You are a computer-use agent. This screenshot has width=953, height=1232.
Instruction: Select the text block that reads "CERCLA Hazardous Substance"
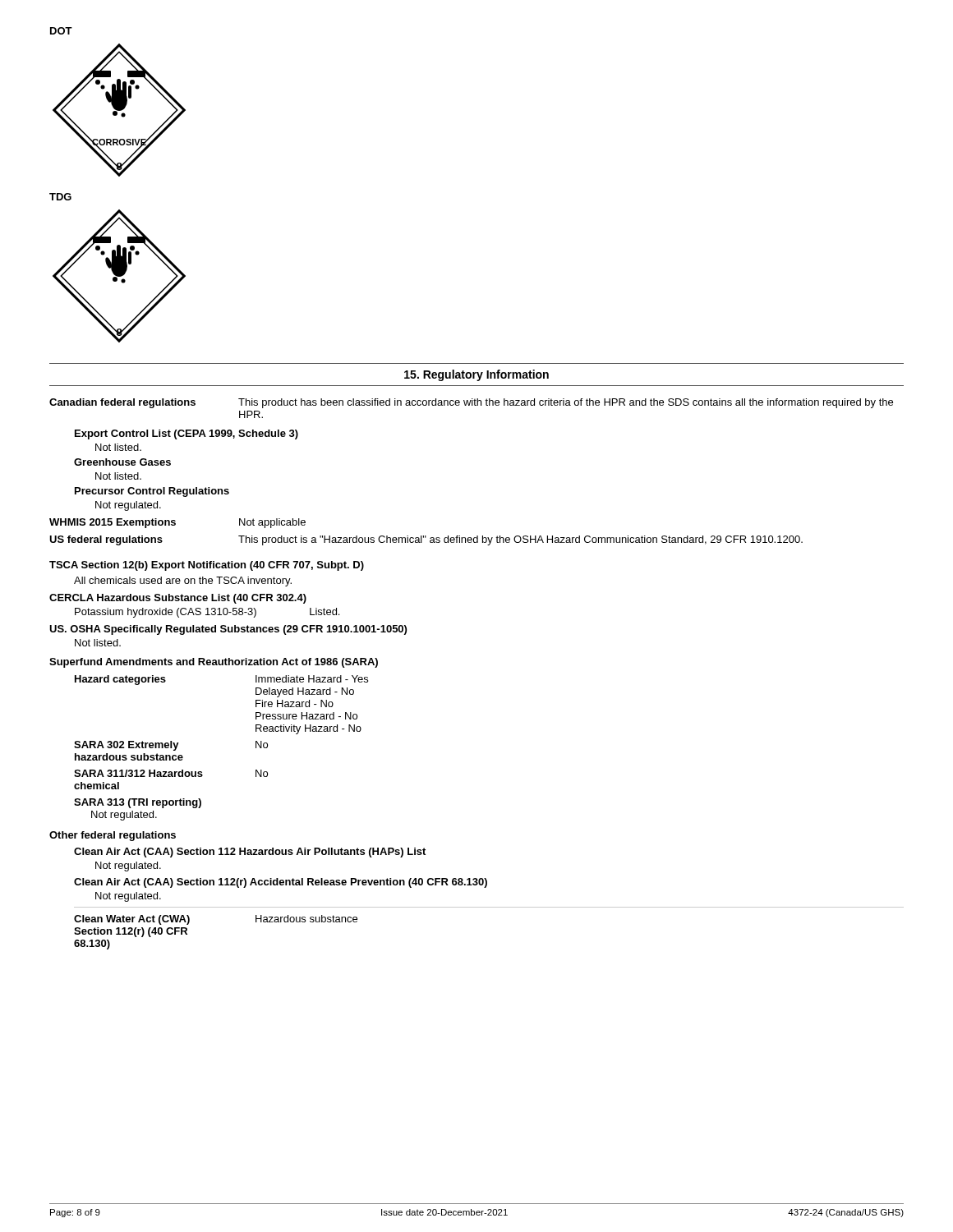tap(178, 598)
